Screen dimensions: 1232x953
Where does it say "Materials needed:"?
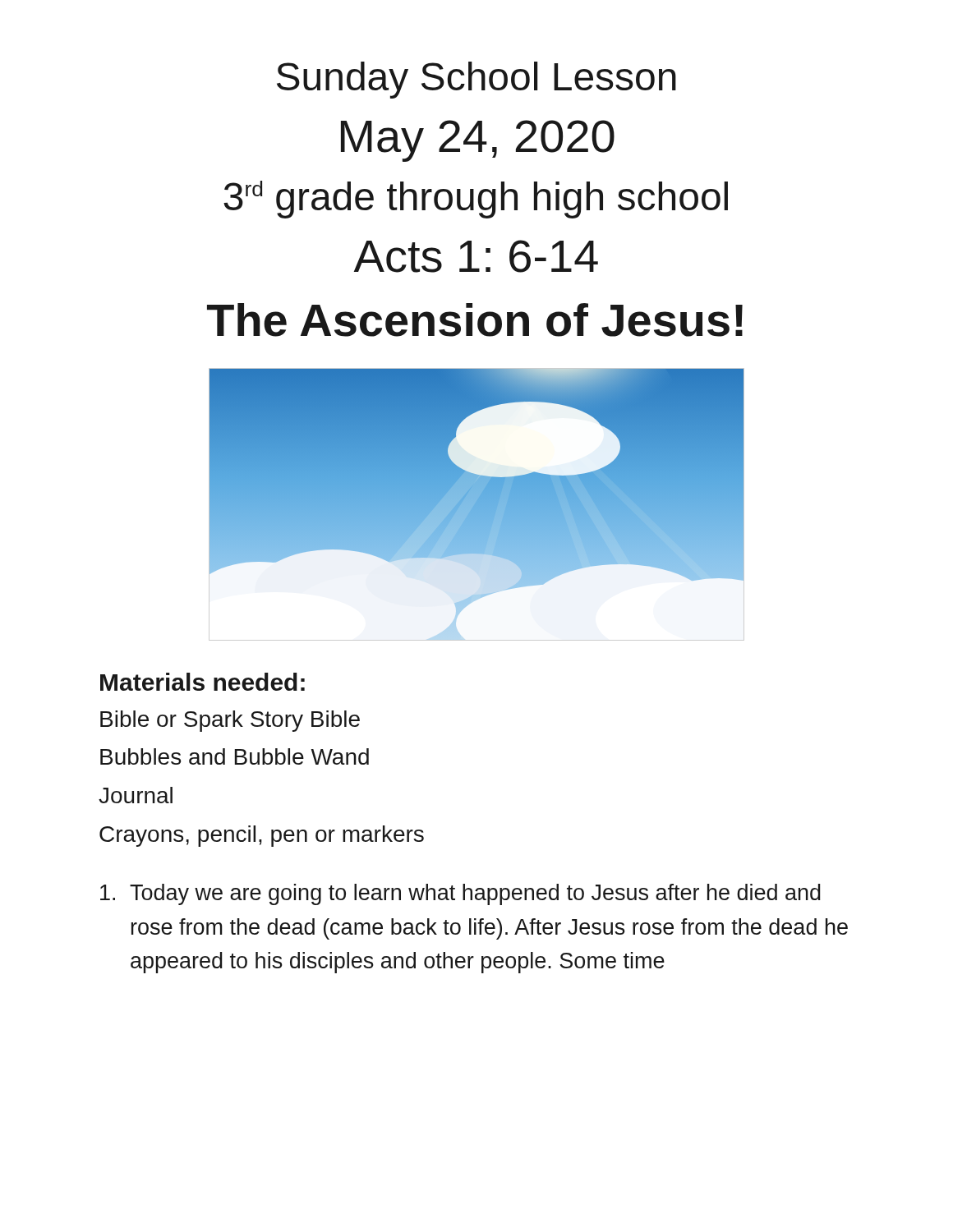point(203,682)
